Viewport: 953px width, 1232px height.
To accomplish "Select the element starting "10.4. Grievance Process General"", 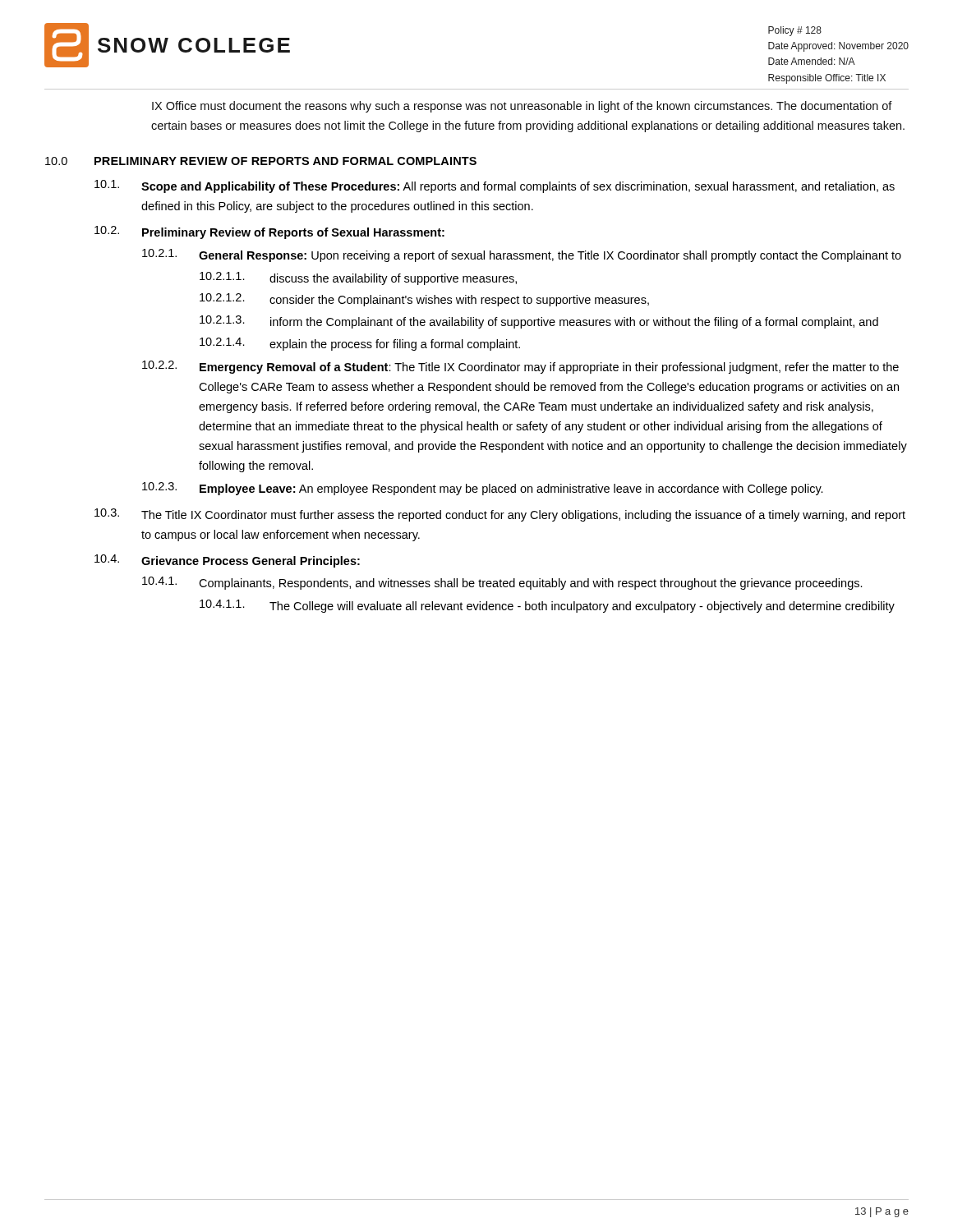I will click(227, 561).
